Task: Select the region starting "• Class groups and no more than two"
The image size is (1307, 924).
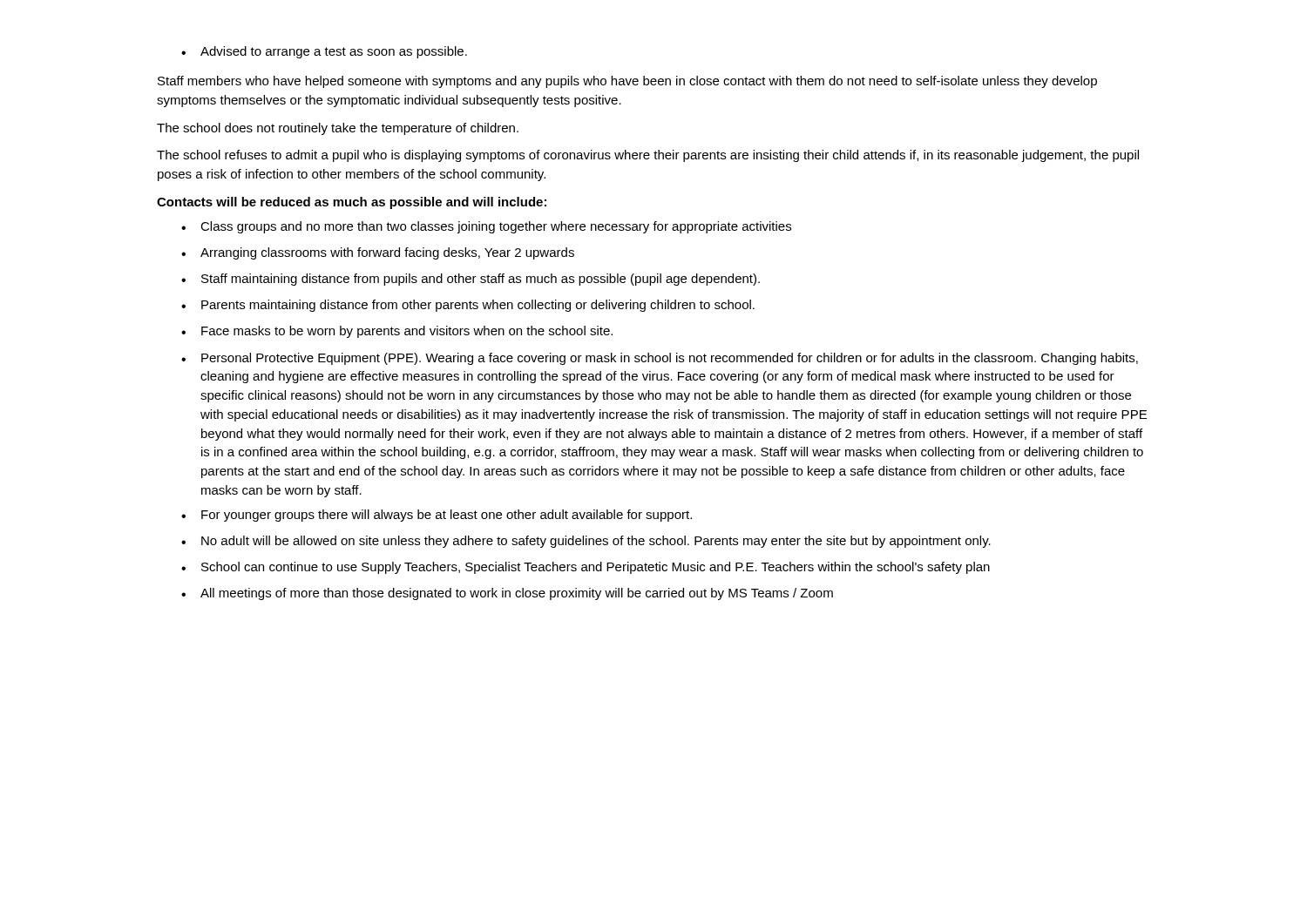Action: point(666,227)
